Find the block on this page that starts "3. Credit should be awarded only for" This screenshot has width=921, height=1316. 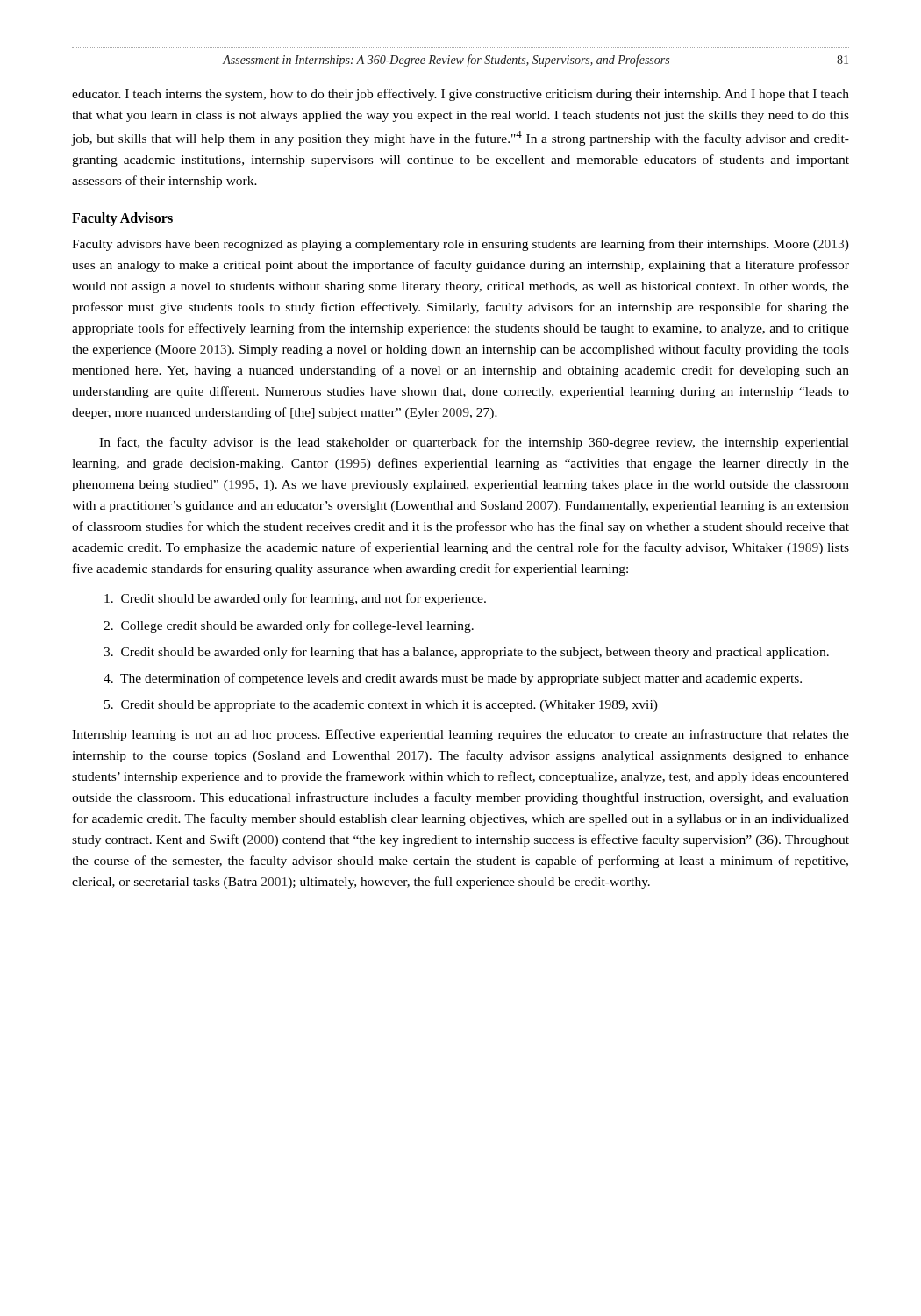(x=466, y=651)
